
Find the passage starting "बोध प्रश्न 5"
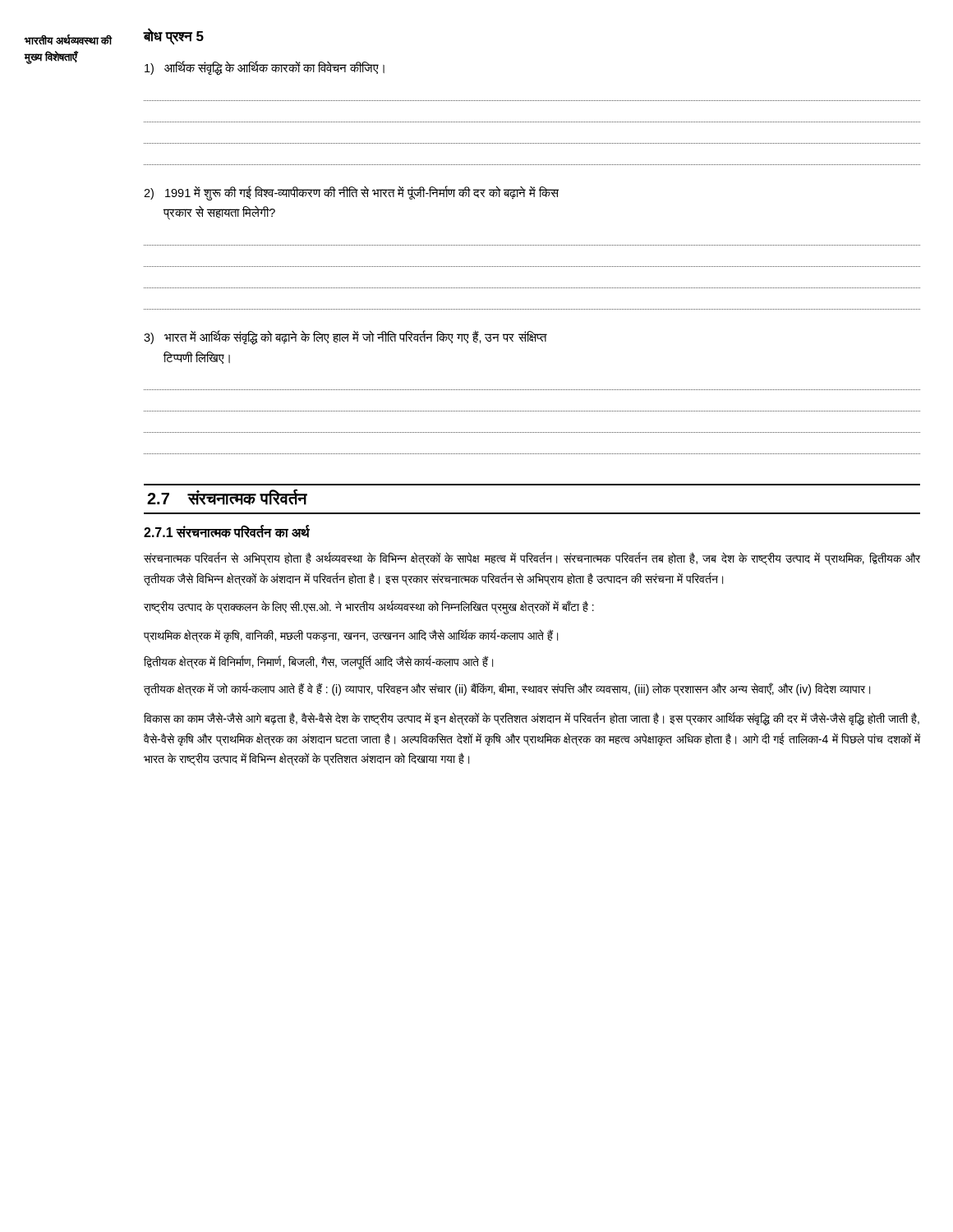tap(174, 37)
